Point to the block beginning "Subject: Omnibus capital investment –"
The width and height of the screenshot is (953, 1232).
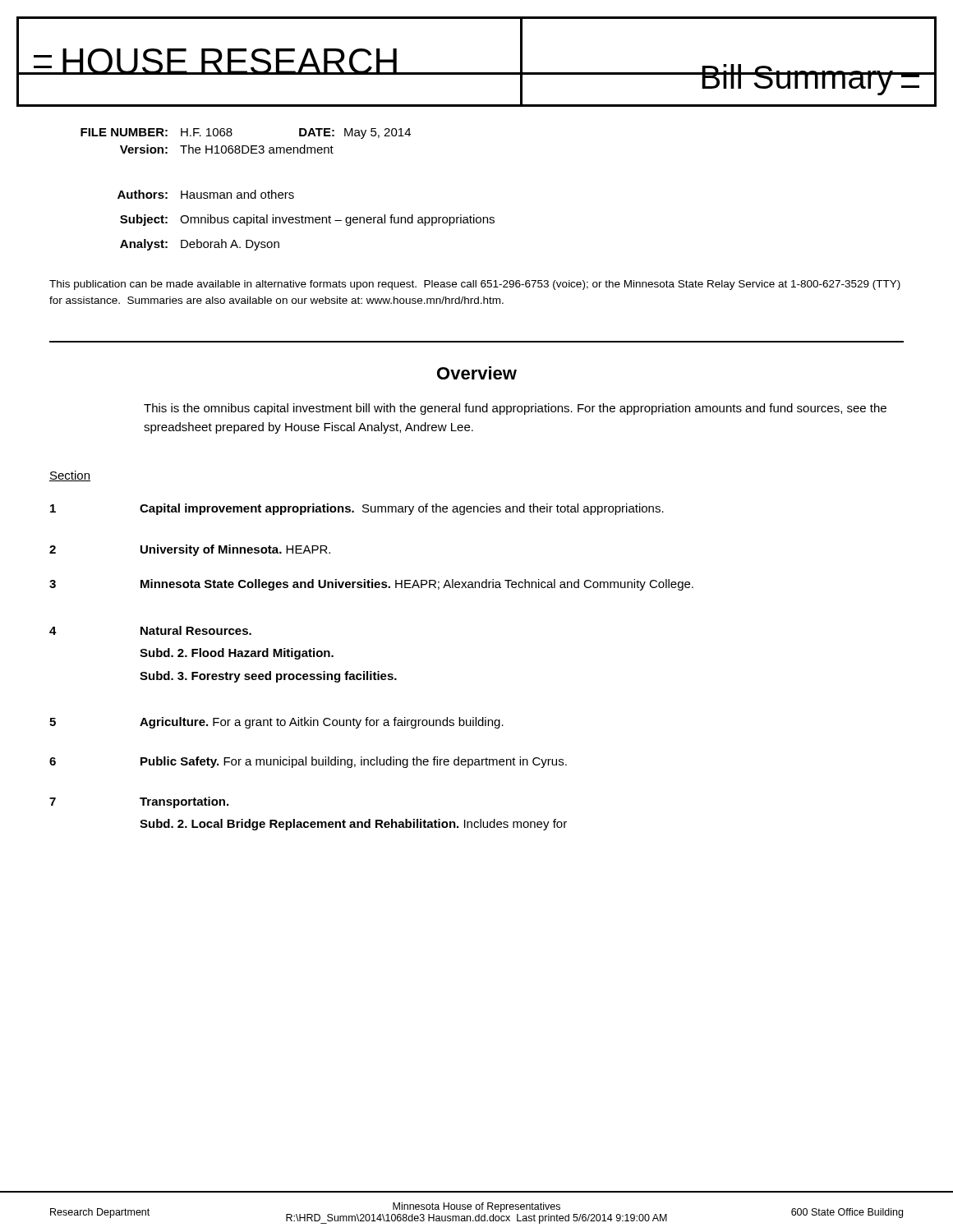pos(476,219)
